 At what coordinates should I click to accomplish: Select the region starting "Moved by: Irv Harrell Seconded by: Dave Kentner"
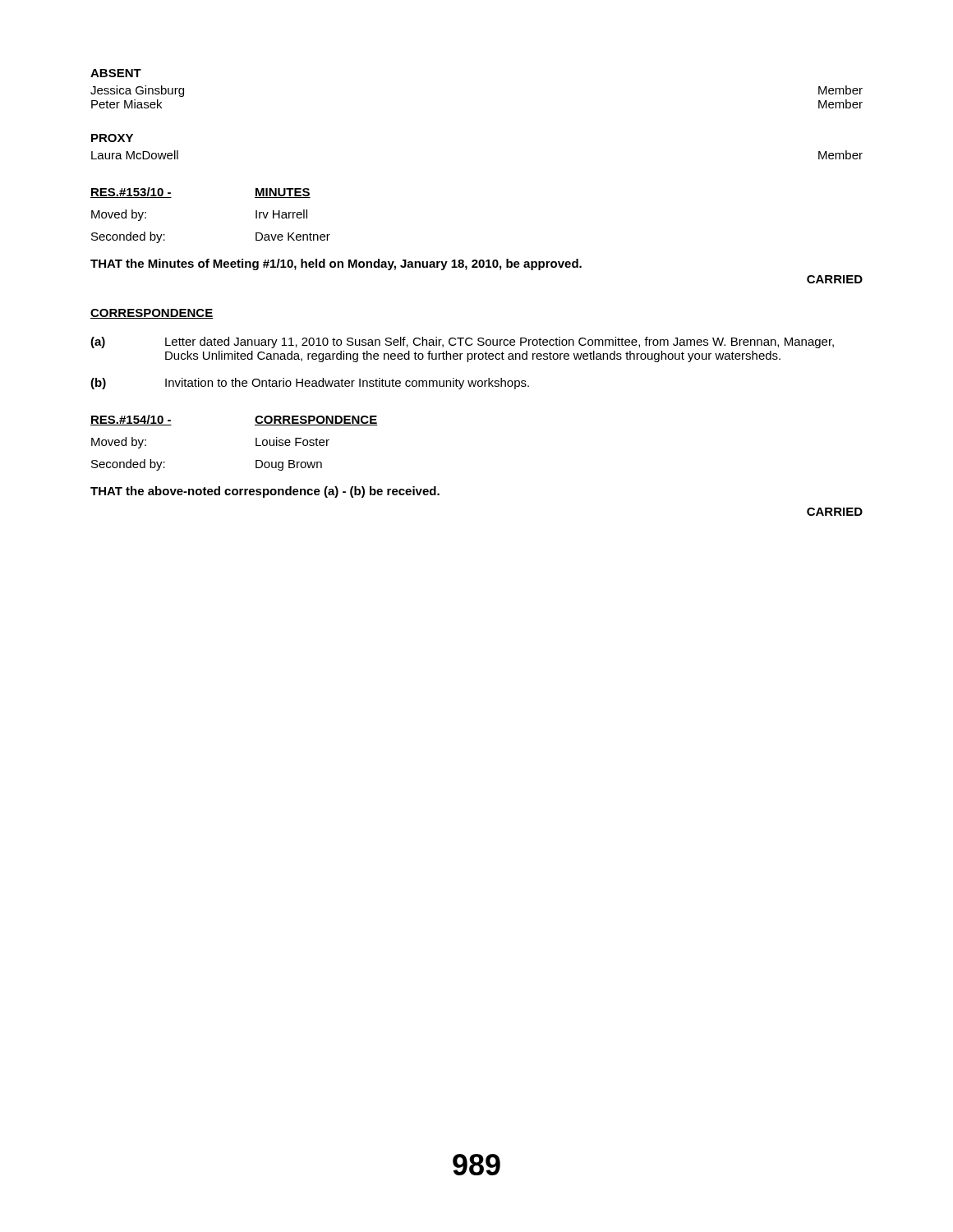coord(117,215)
